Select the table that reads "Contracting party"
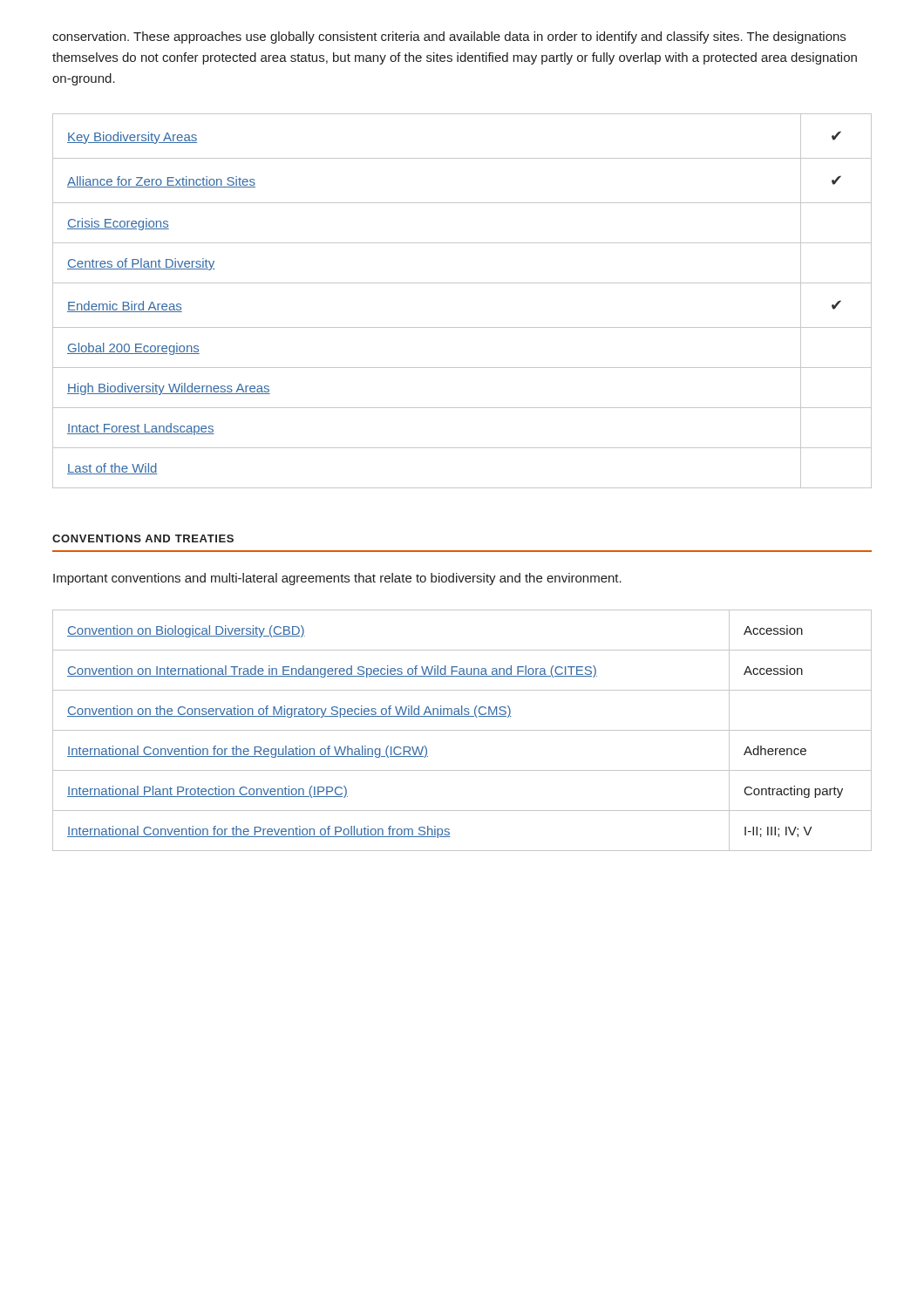The image size is (924, 1308). 462,730
